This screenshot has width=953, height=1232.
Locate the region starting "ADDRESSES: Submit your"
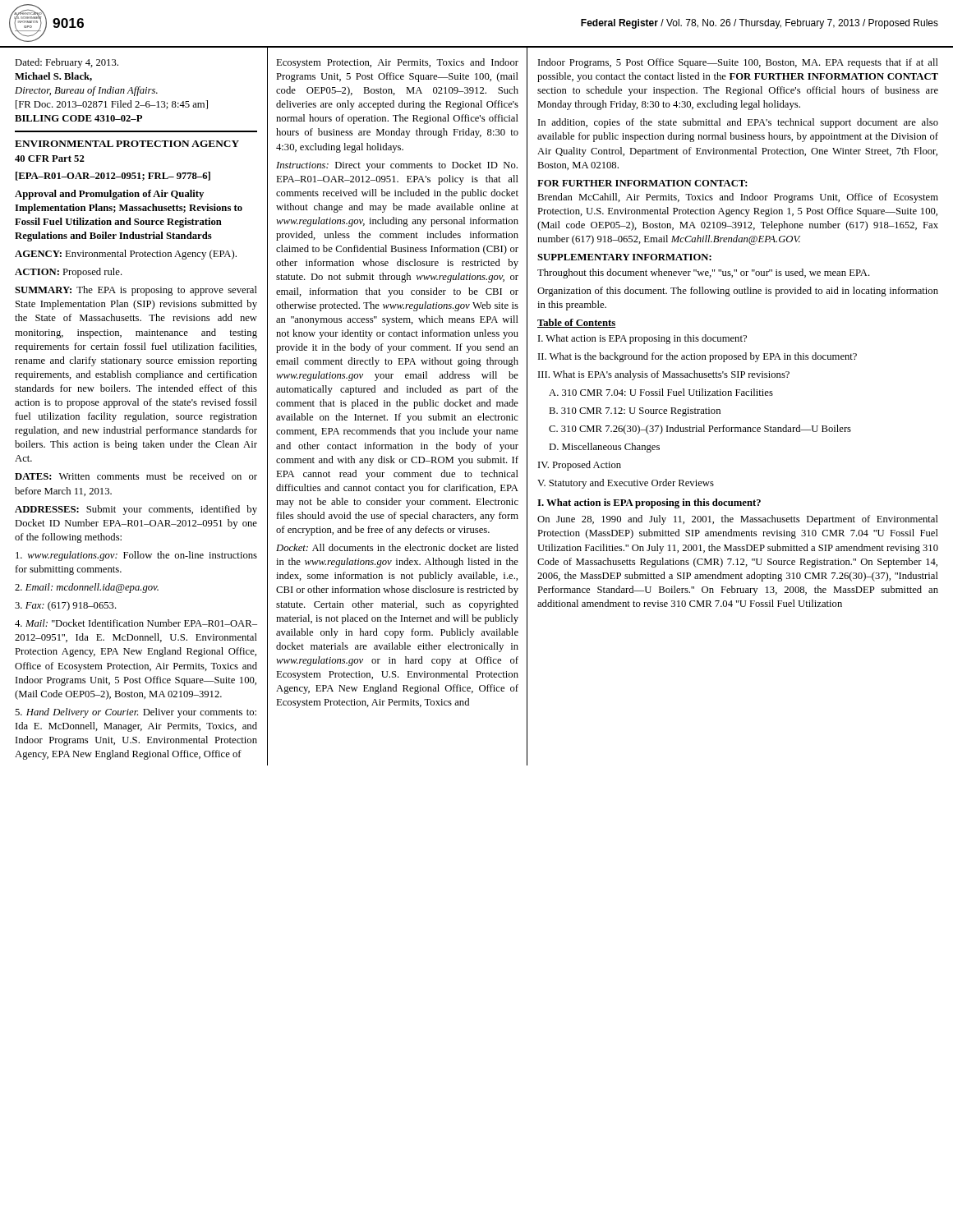click(136, 632)
